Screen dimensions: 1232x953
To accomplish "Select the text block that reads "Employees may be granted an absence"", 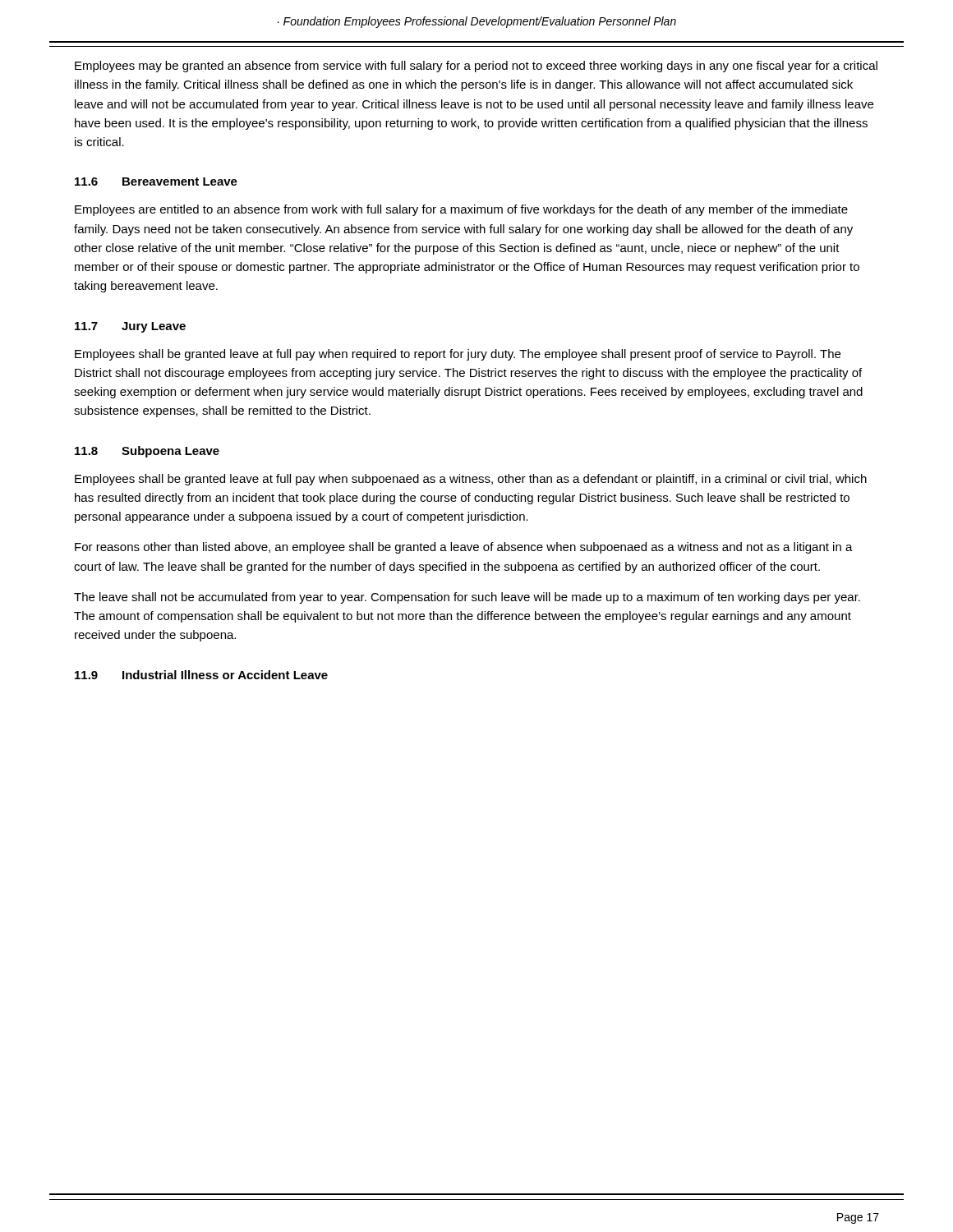I will click(x=476, y=103).
